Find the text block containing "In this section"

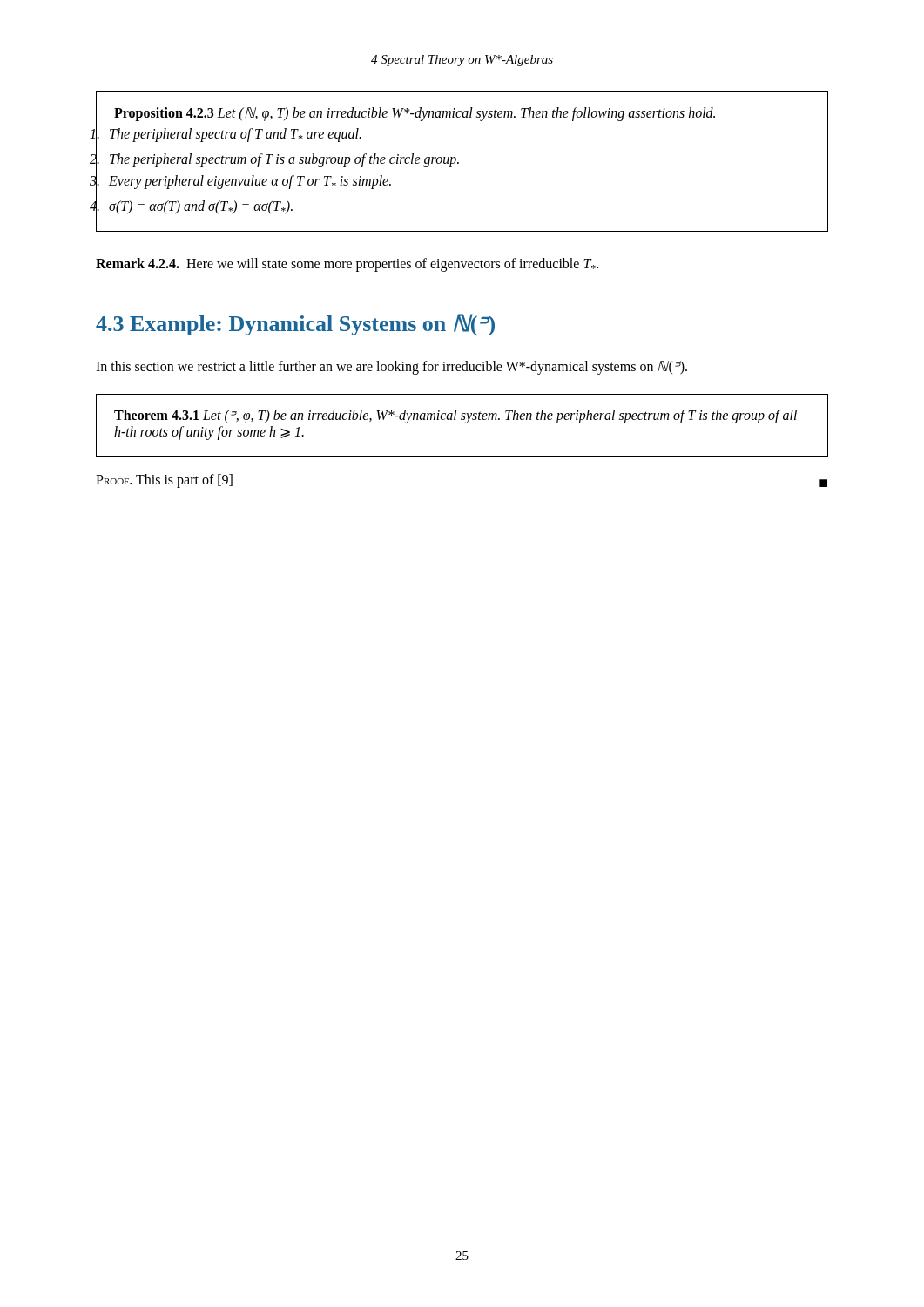tap(392, 366)
